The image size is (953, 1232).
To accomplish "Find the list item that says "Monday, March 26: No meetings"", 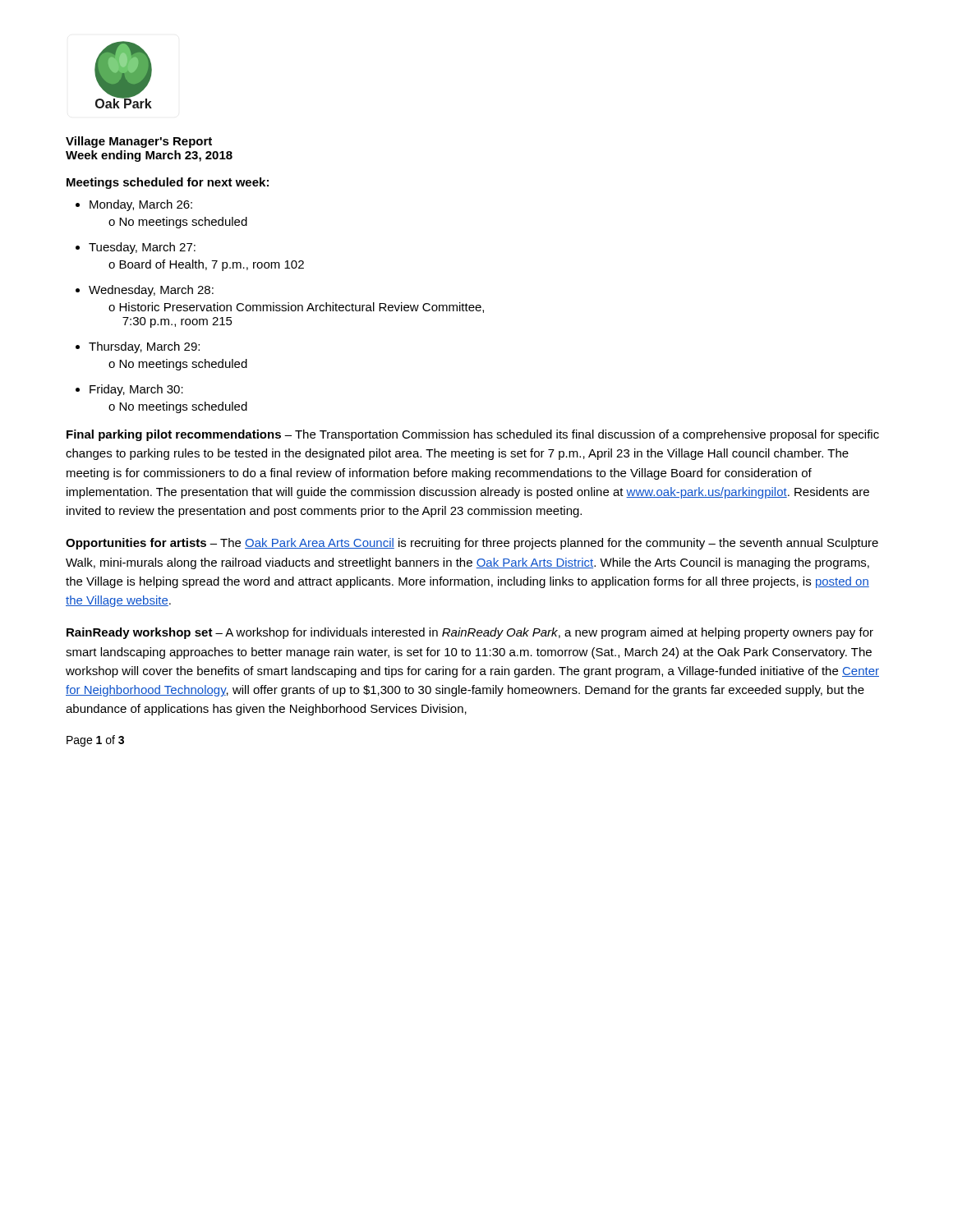I will (x=141, y=205).
